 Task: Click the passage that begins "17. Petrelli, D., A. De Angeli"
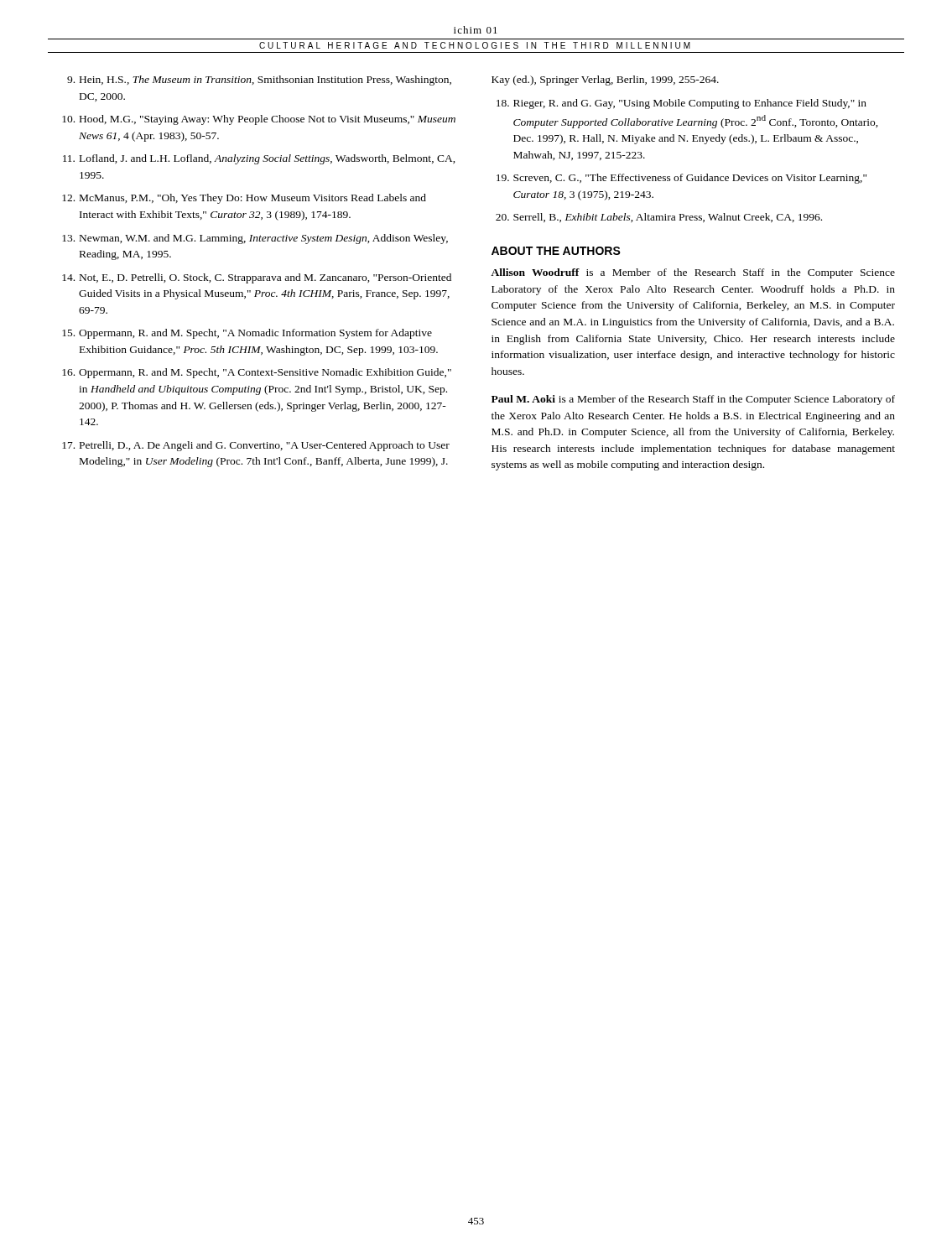[259, 453]
